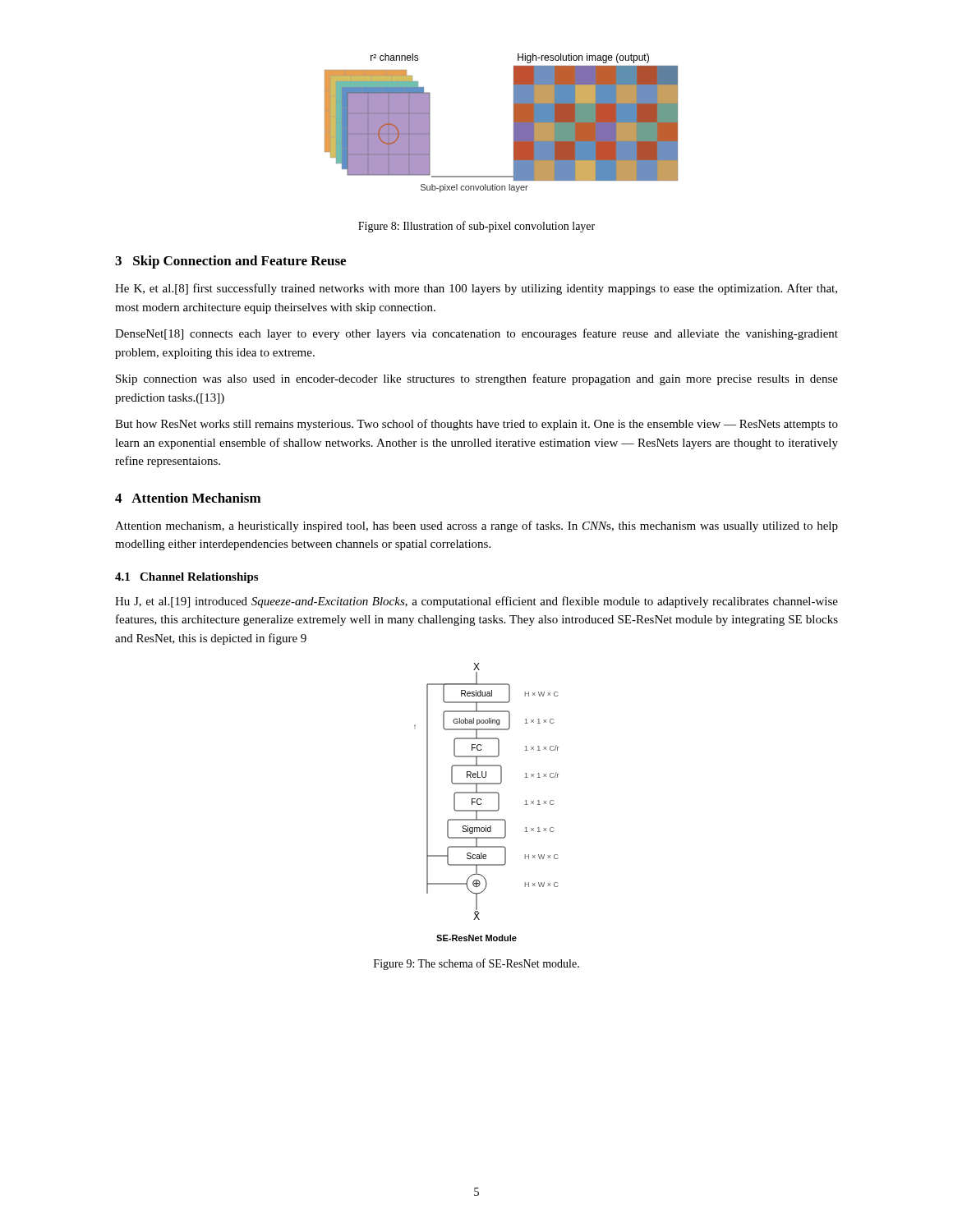The image size is (953, 1232).
Task: Select the text block starting "Figure 9: The schema of SE-ResNet module."
Action: [x=476, y=964]
